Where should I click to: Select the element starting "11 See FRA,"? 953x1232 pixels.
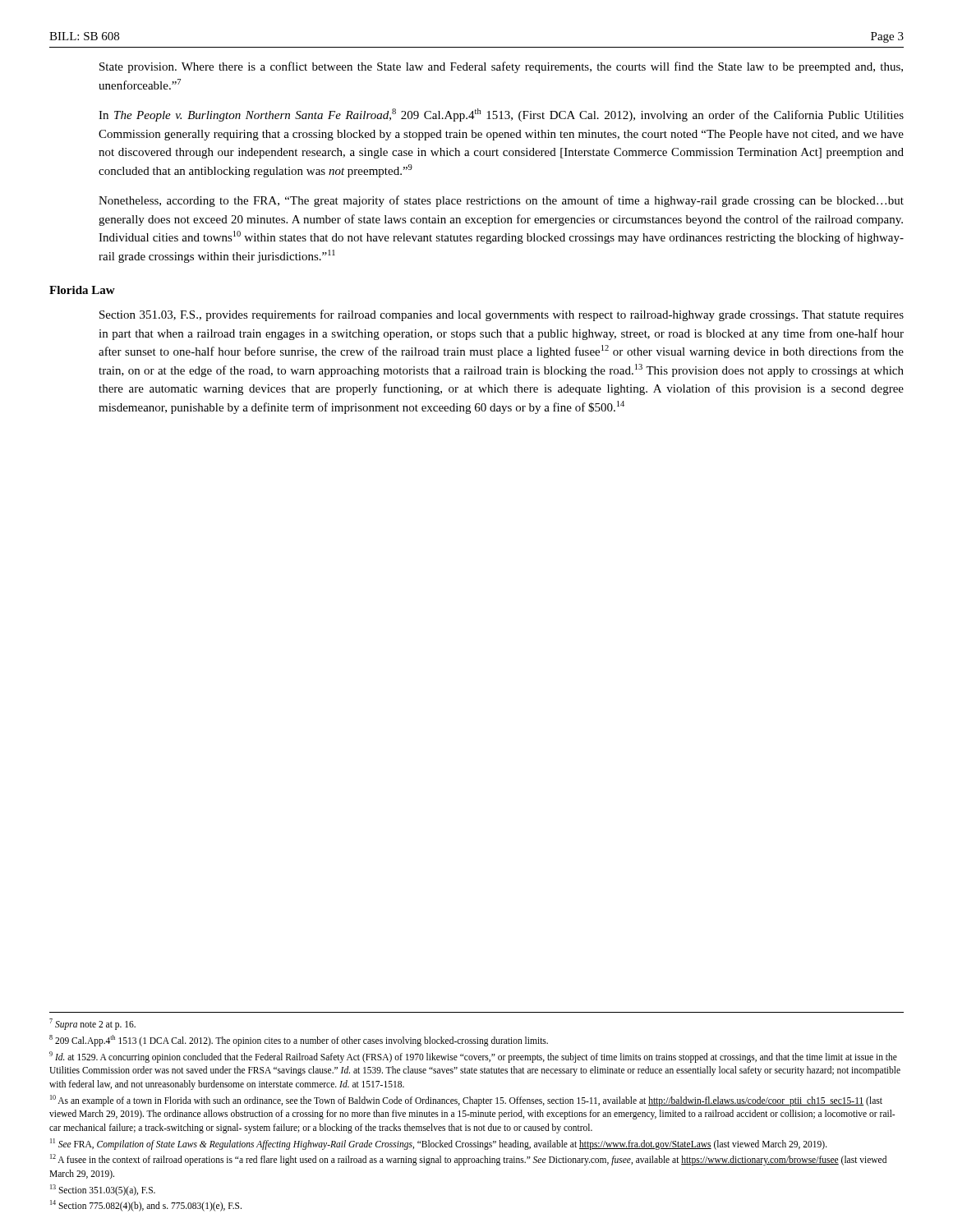coord(438,1143)
